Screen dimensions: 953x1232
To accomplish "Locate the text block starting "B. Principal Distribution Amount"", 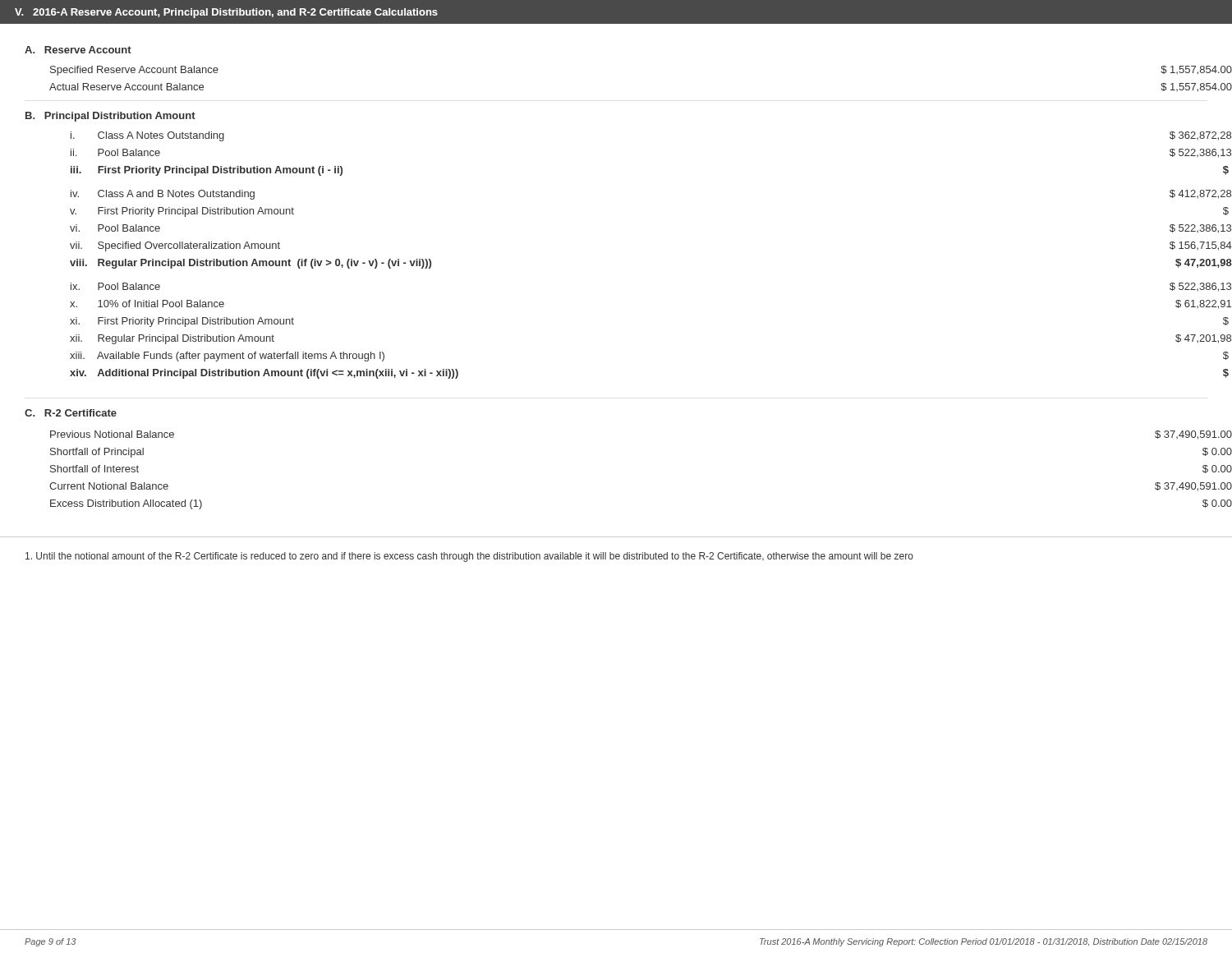I will [110, 115].
